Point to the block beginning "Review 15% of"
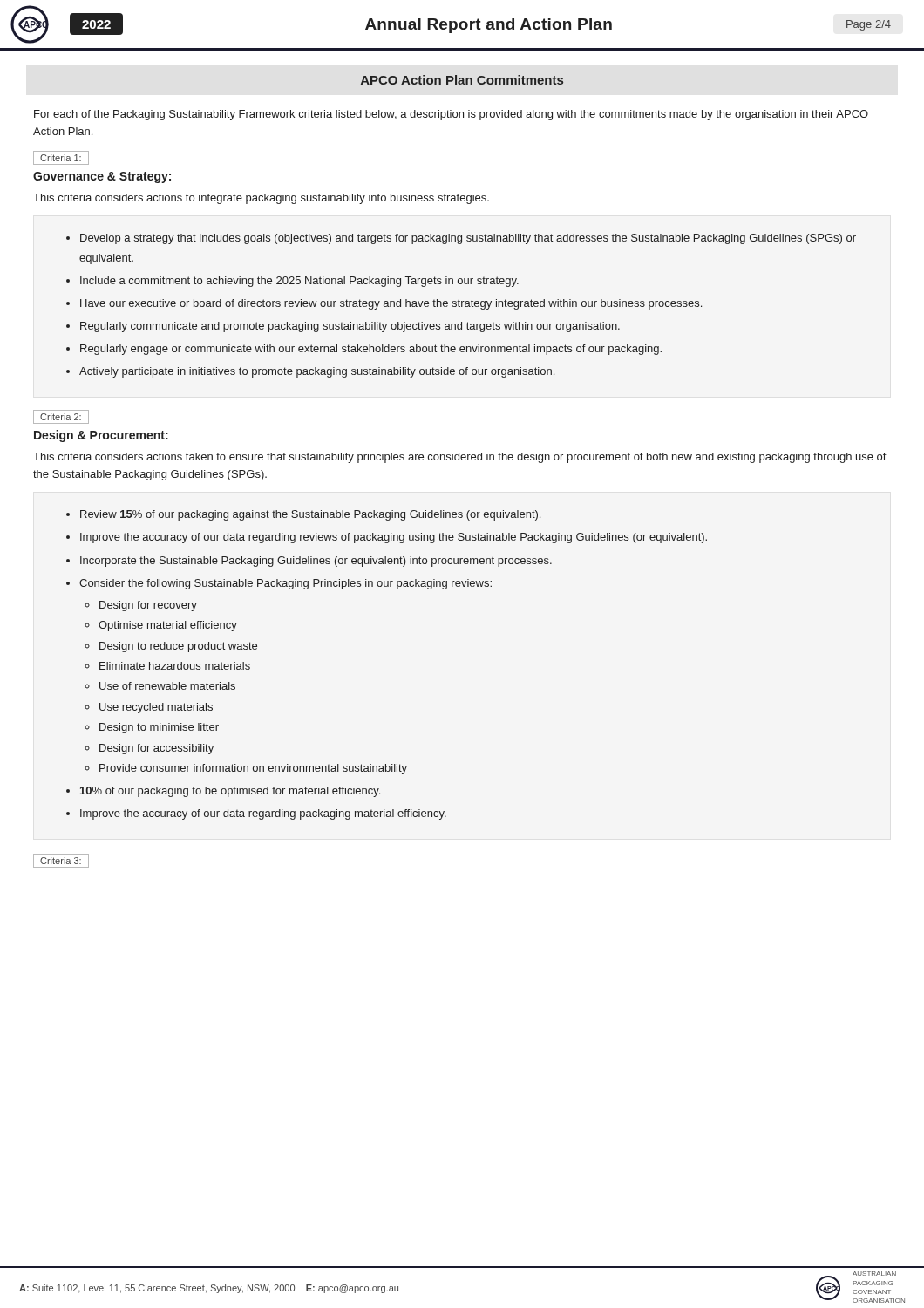924x1308 pixels. click(303, 515)
